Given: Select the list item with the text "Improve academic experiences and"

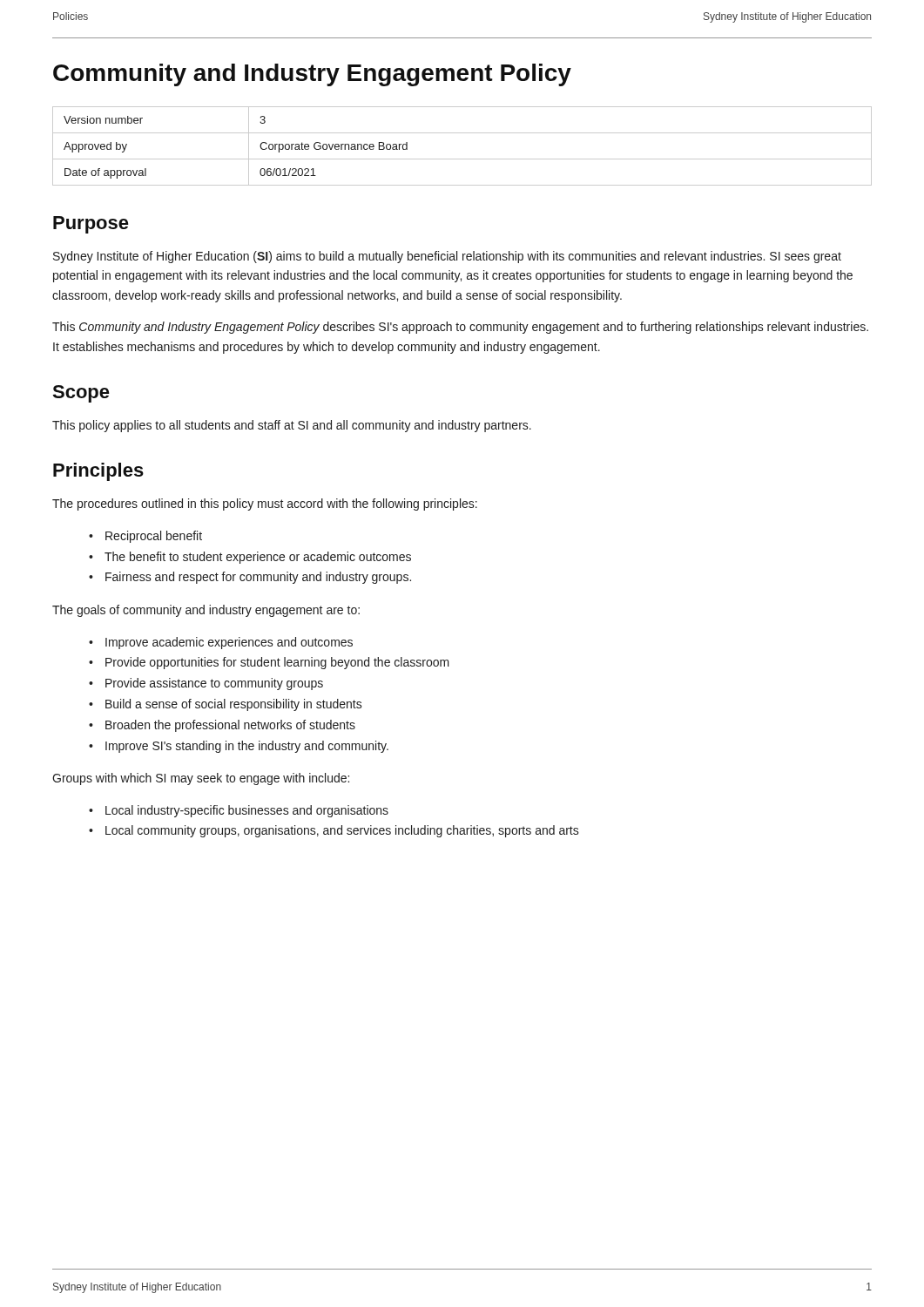Looking at the screenshot, I should [229, 642].
